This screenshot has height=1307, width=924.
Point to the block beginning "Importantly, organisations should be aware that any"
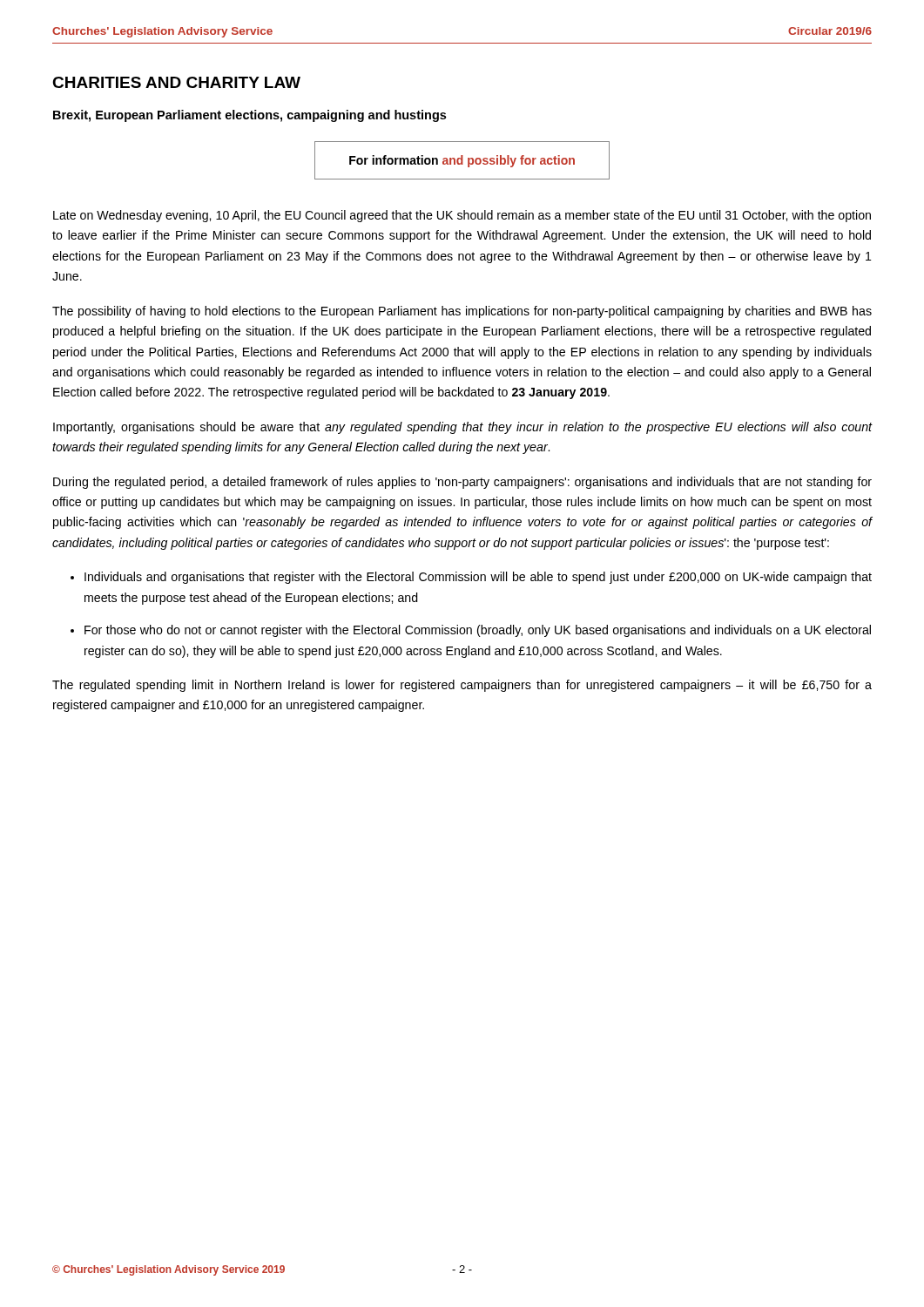click(462, 437)
